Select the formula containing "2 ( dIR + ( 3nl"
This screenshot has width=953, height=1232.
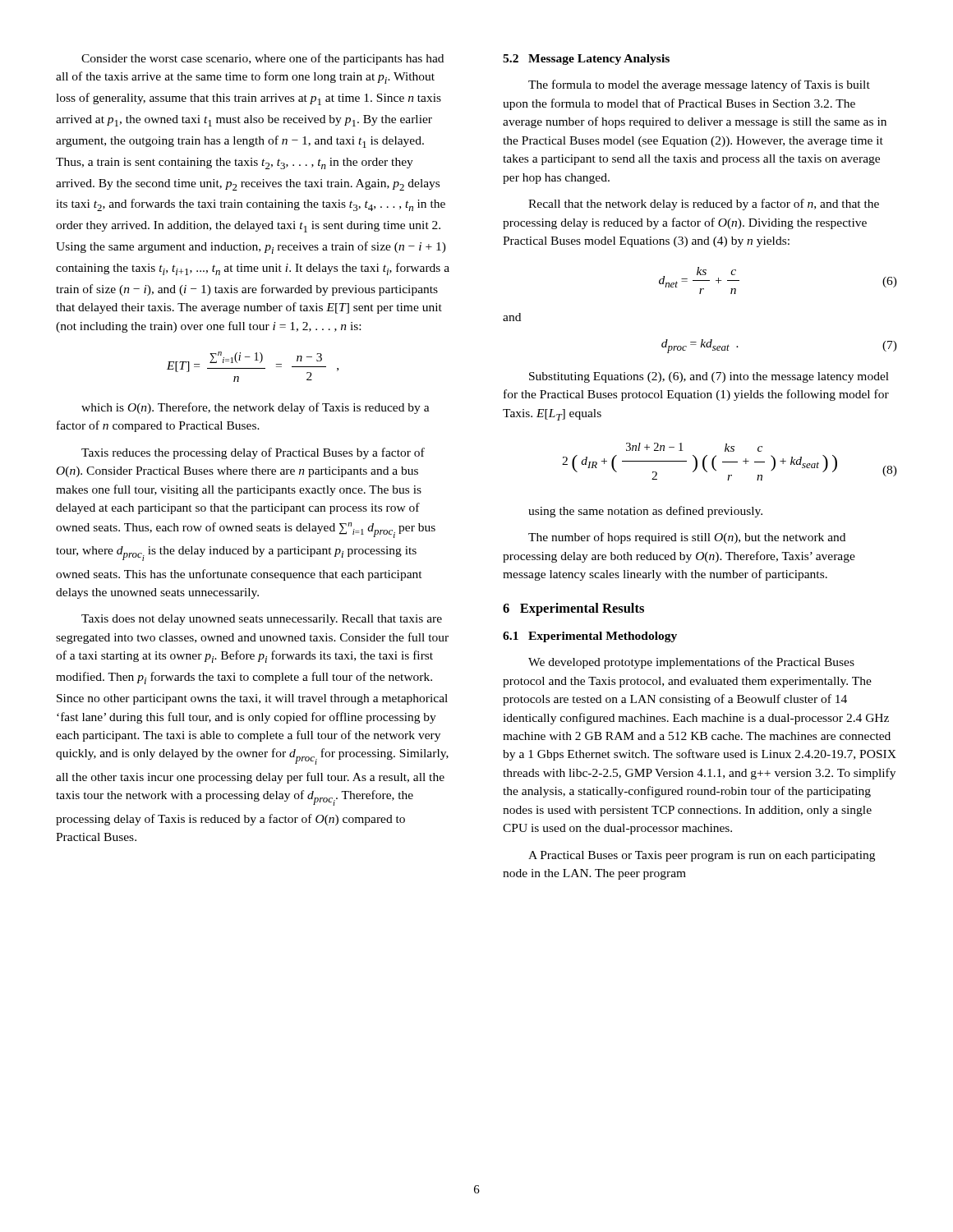730,462
